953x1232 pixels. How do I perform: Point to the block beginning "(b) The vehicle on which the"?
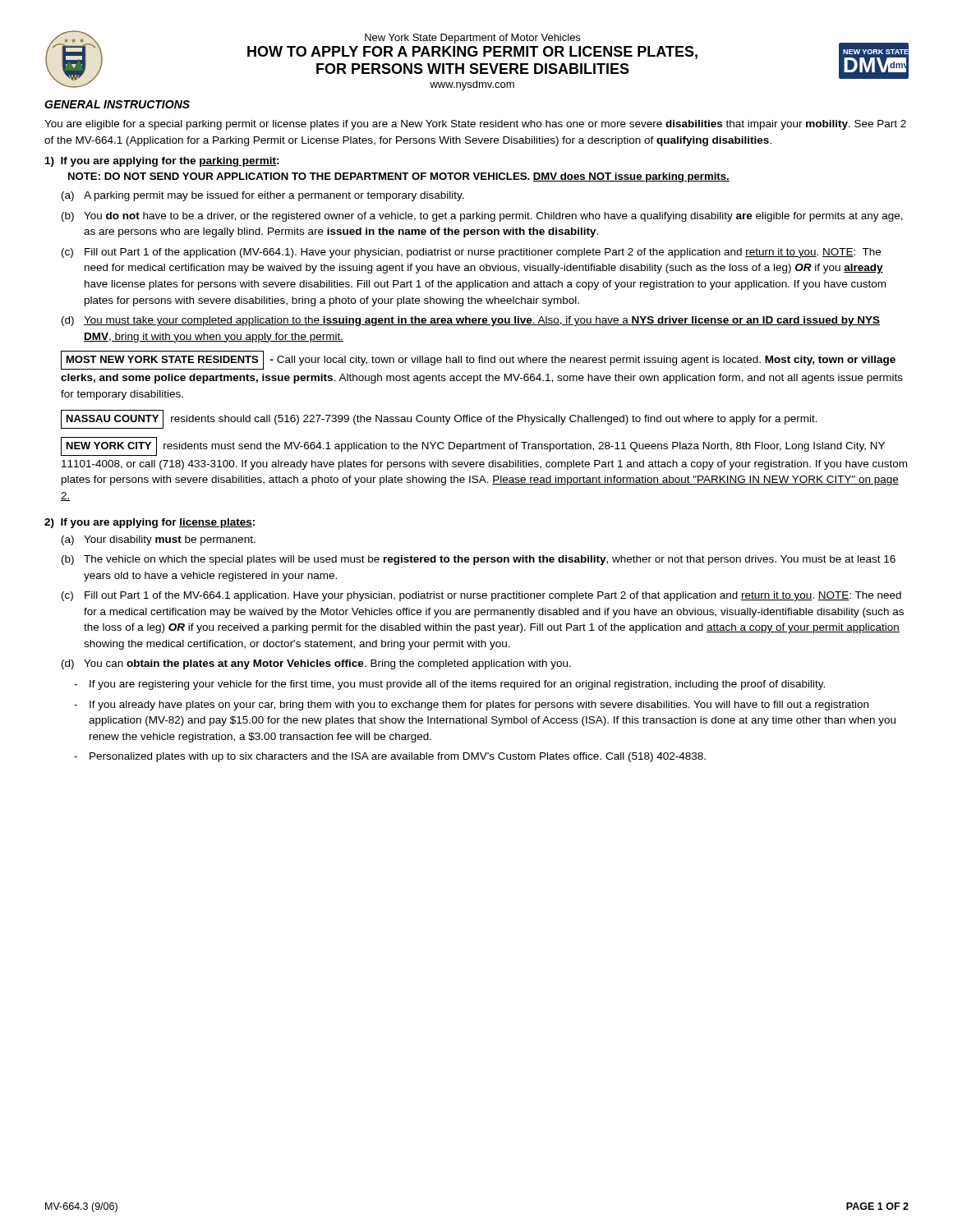tap(485, 567)
